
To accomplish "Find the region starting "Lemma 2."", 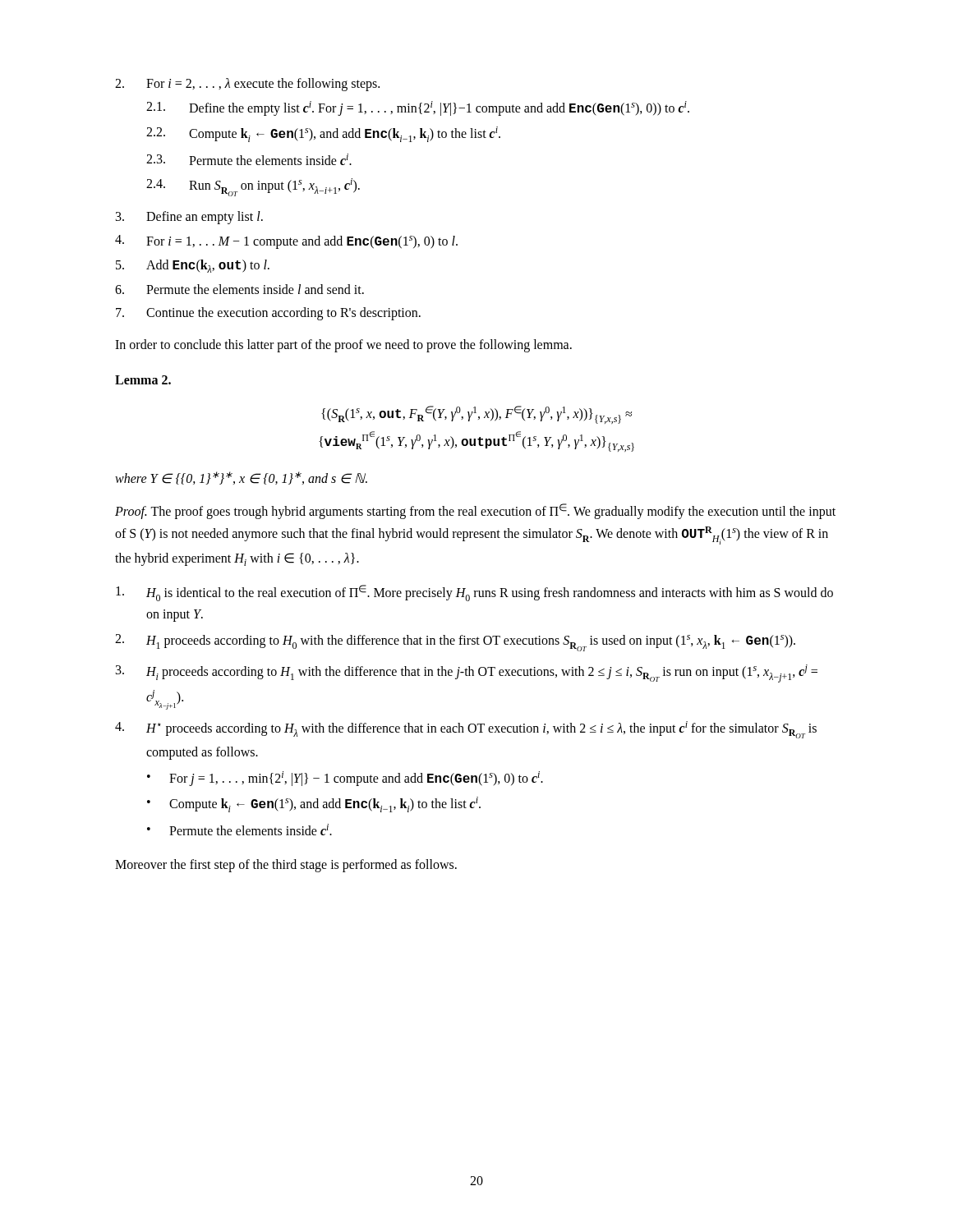I will (143, 380).
